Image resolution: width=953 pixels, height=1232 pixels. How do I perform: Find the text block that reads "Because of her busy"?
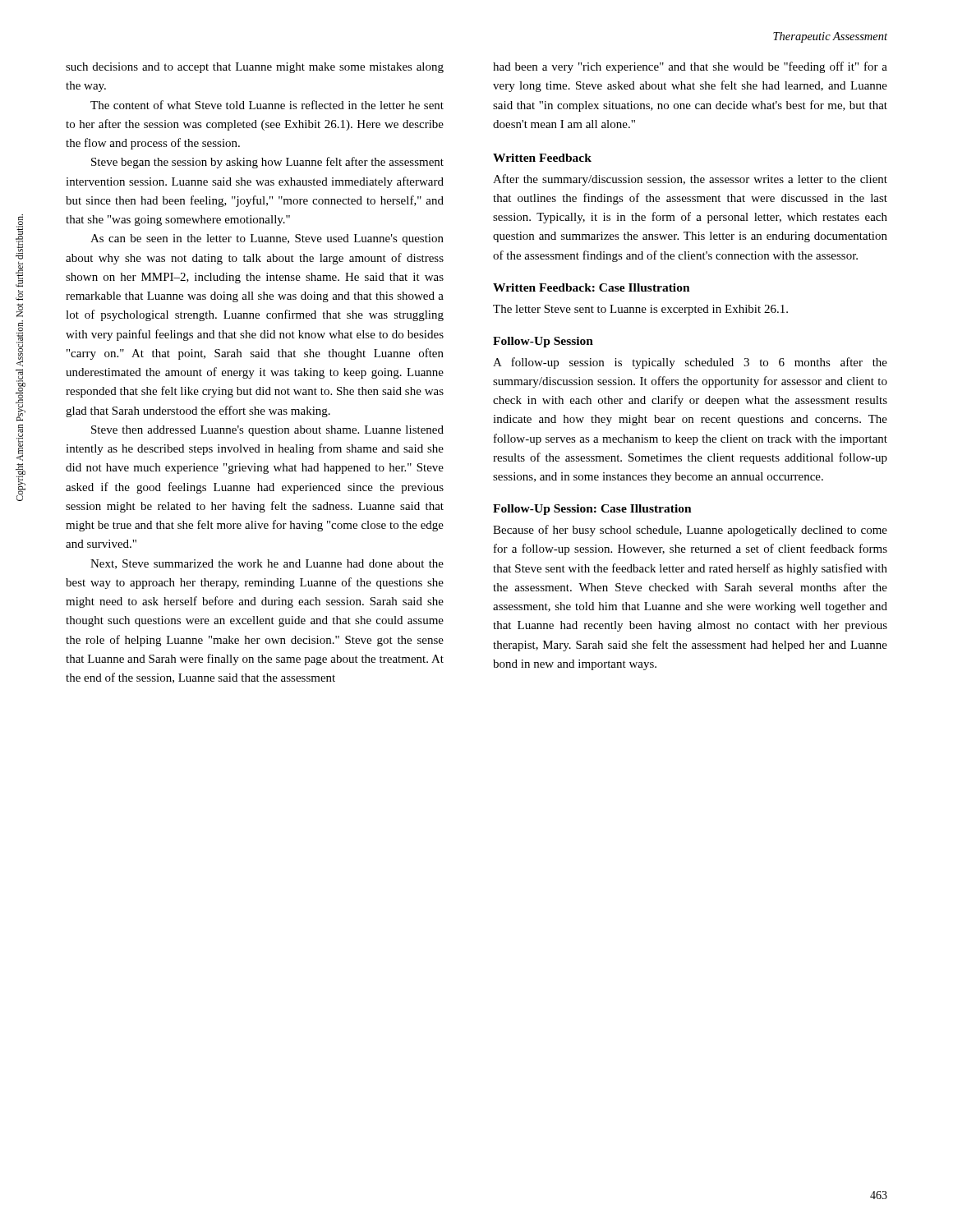[690, 597]
